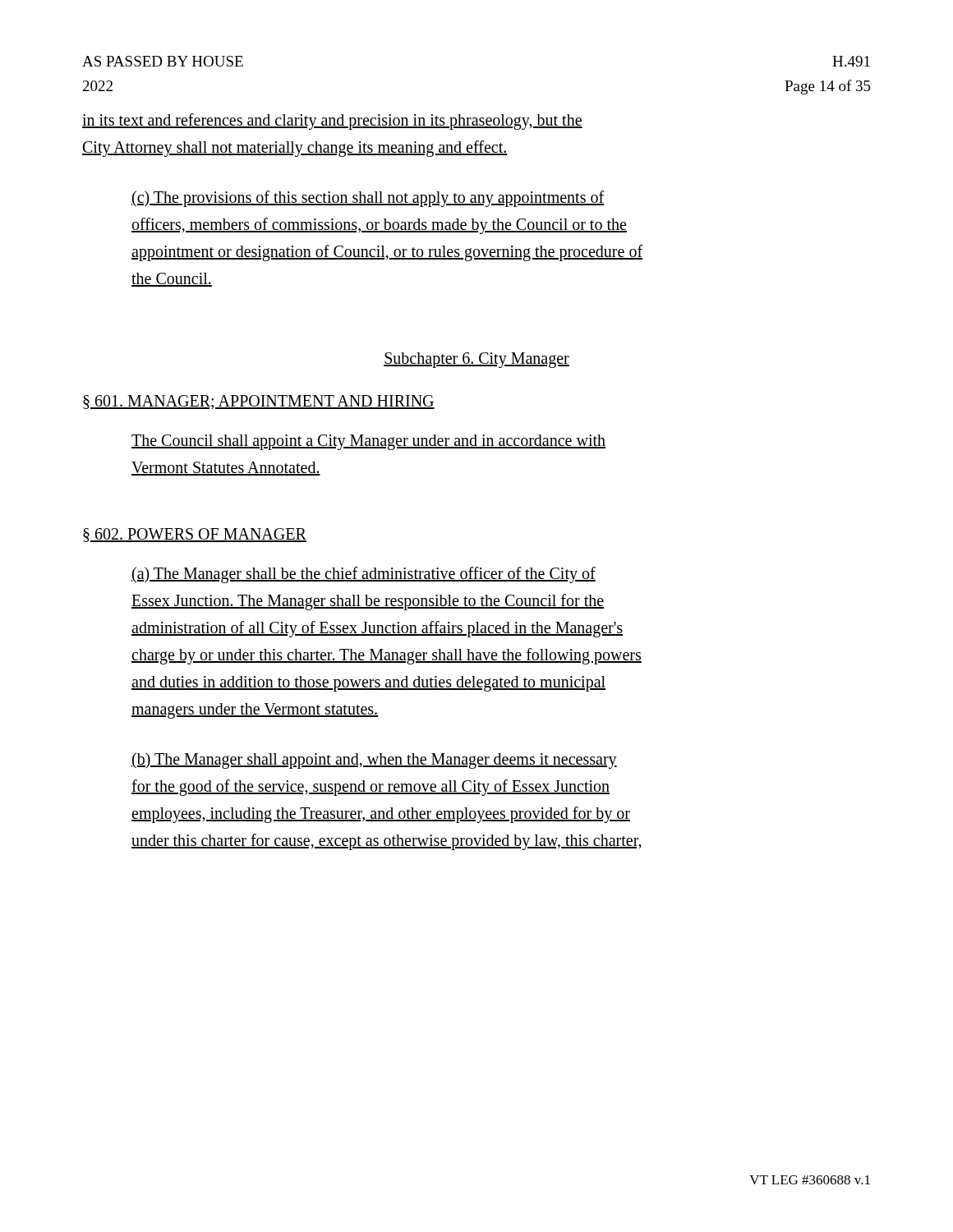Select the element starting "(c) The provisions of"
The height and width of the screenshot is (1232, 953).
click(x=387, y=238)
